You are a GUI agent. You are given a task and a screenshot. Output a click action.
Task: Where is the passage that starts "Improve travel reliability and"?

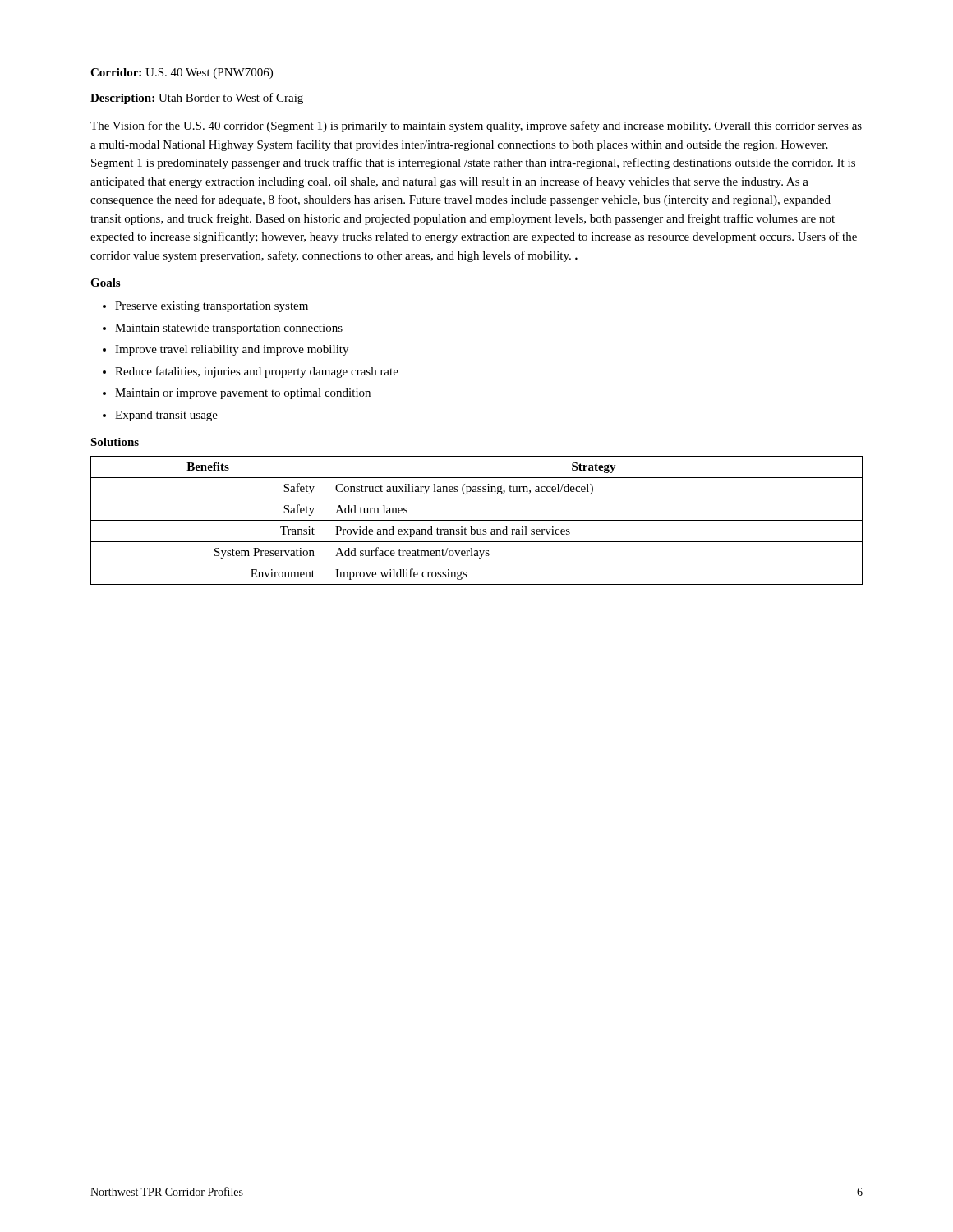pos(232,349)
